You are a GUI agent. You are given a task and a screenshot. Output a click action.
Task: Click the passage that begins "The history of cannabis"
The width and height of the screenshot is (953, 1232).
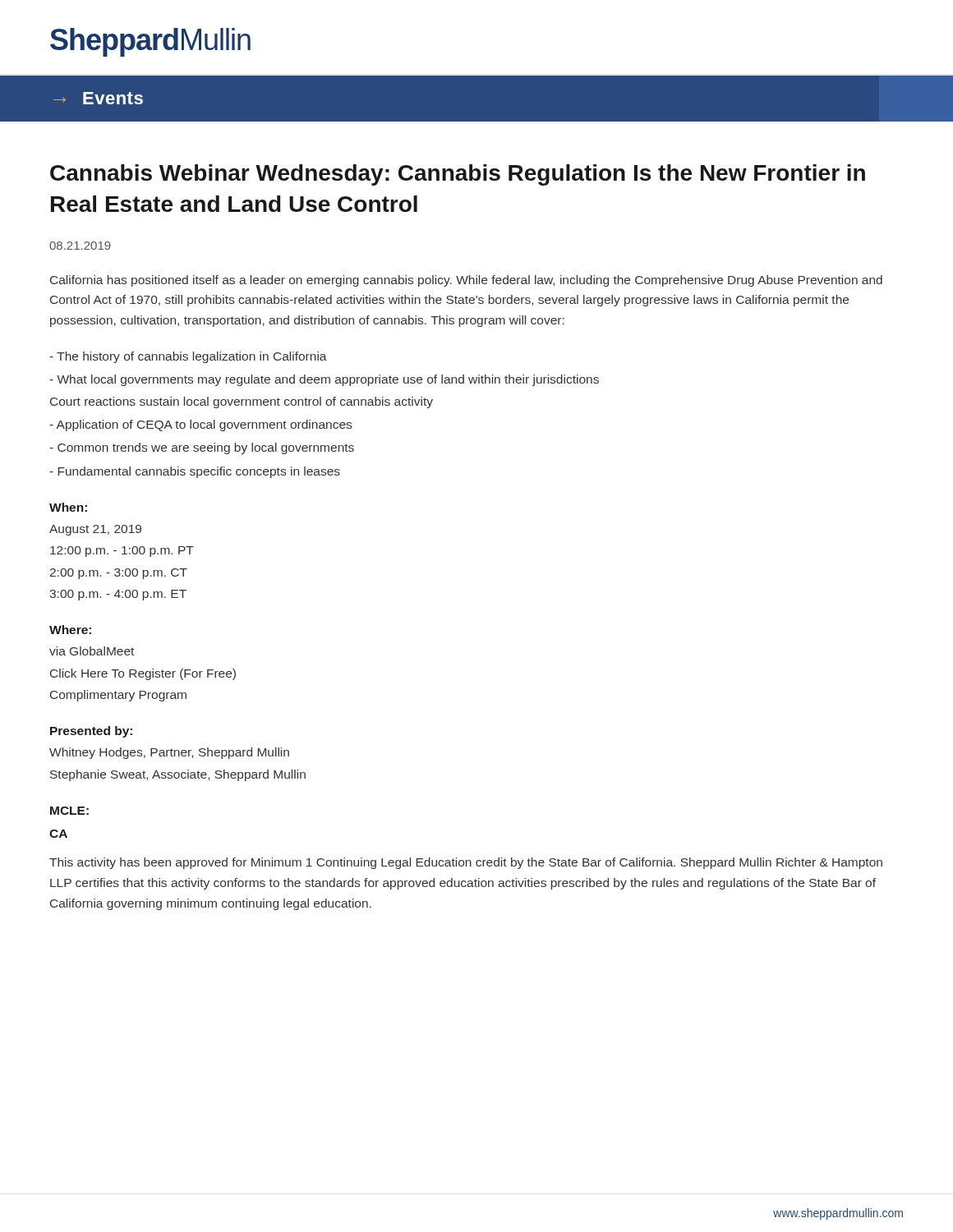point(188,356)
